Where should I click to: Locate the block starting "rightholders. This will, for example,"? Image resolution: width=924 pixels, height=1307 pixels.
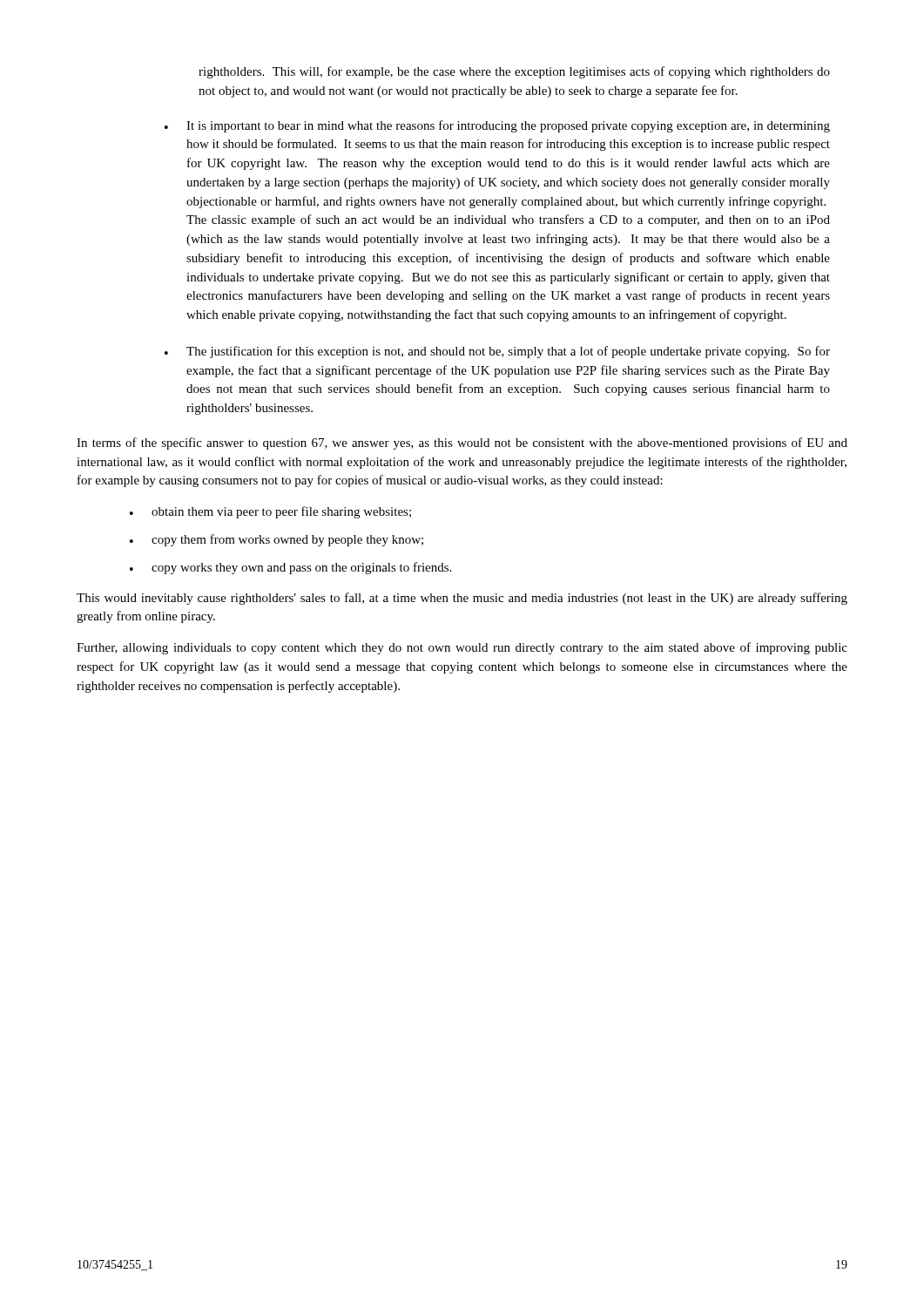click(514, 81)
